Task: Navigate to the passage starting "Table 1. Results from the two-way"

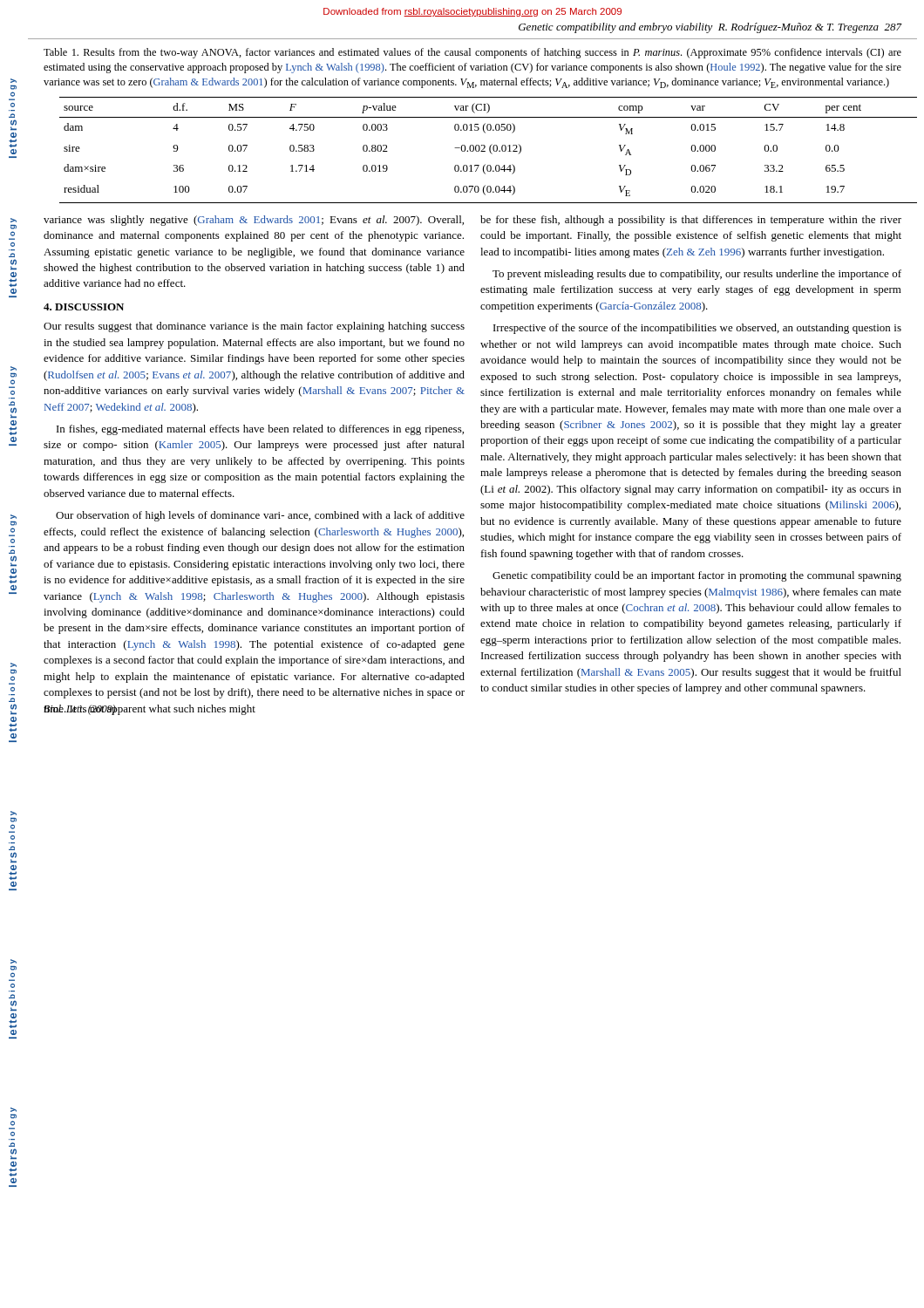Action: click(472, 68)
